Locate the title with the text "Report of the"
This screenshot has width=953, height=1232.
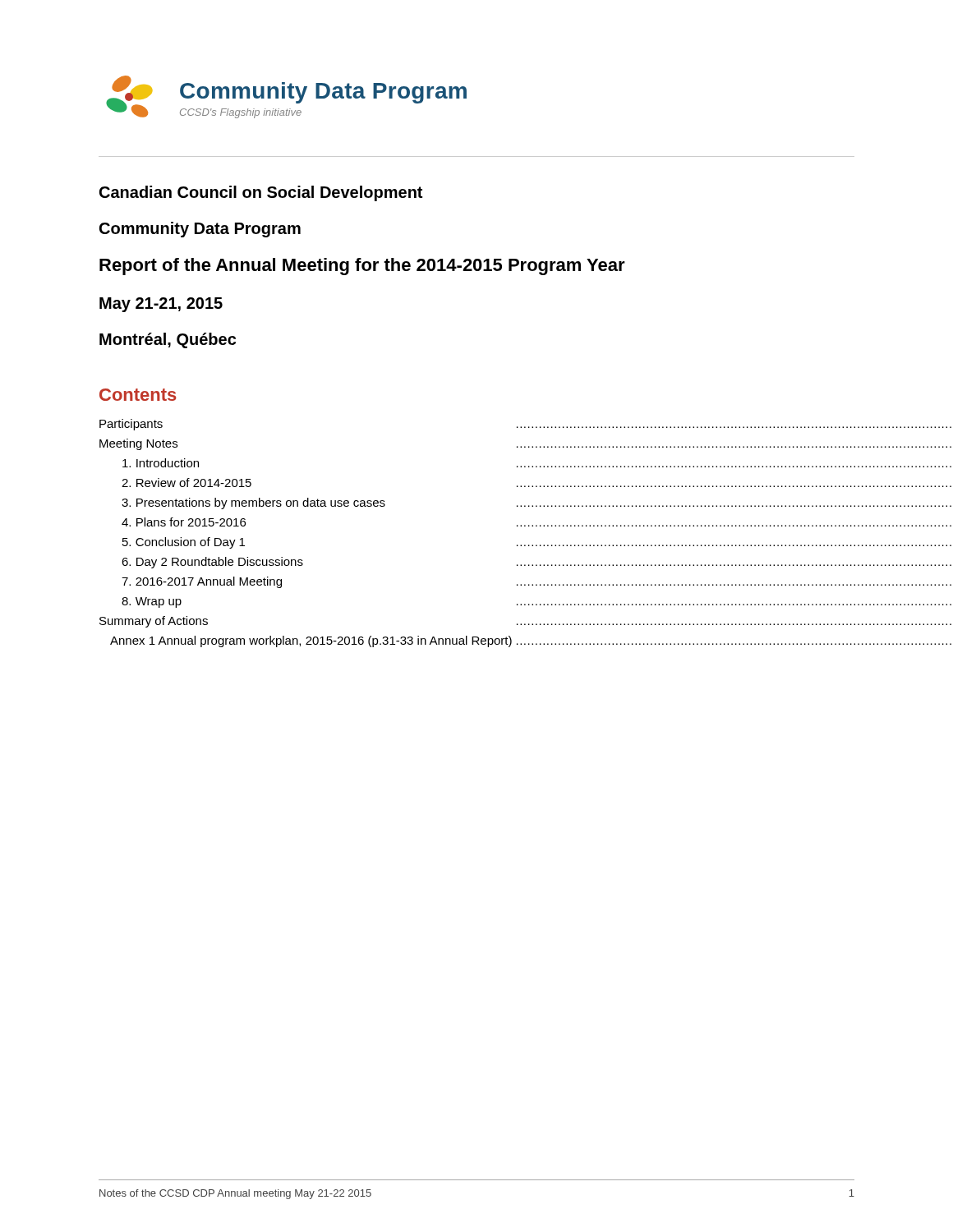(x=362, y=265)
